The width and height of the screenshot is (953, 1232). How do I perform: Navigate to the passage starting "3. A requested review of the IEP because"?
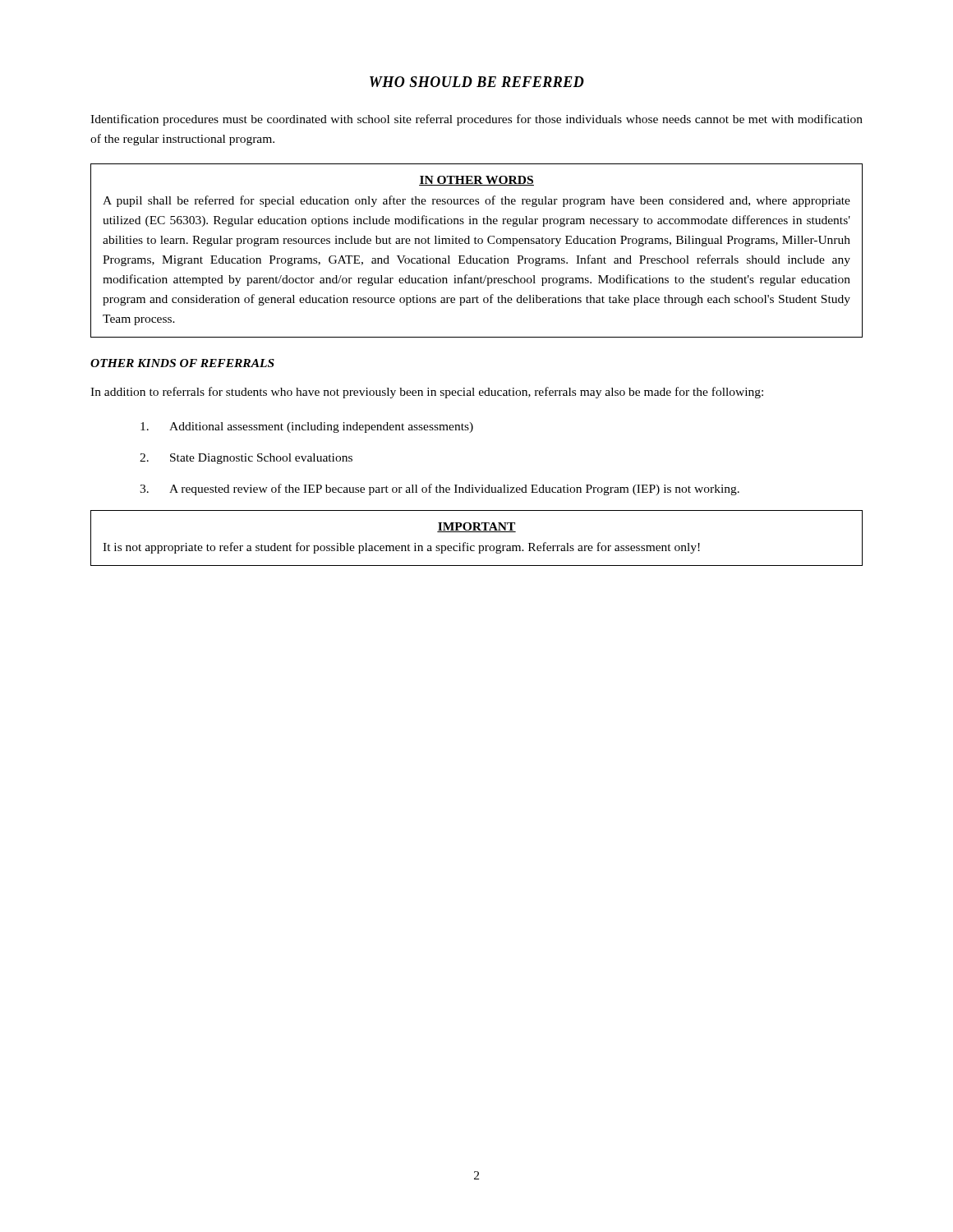click(x=501, y=489)
